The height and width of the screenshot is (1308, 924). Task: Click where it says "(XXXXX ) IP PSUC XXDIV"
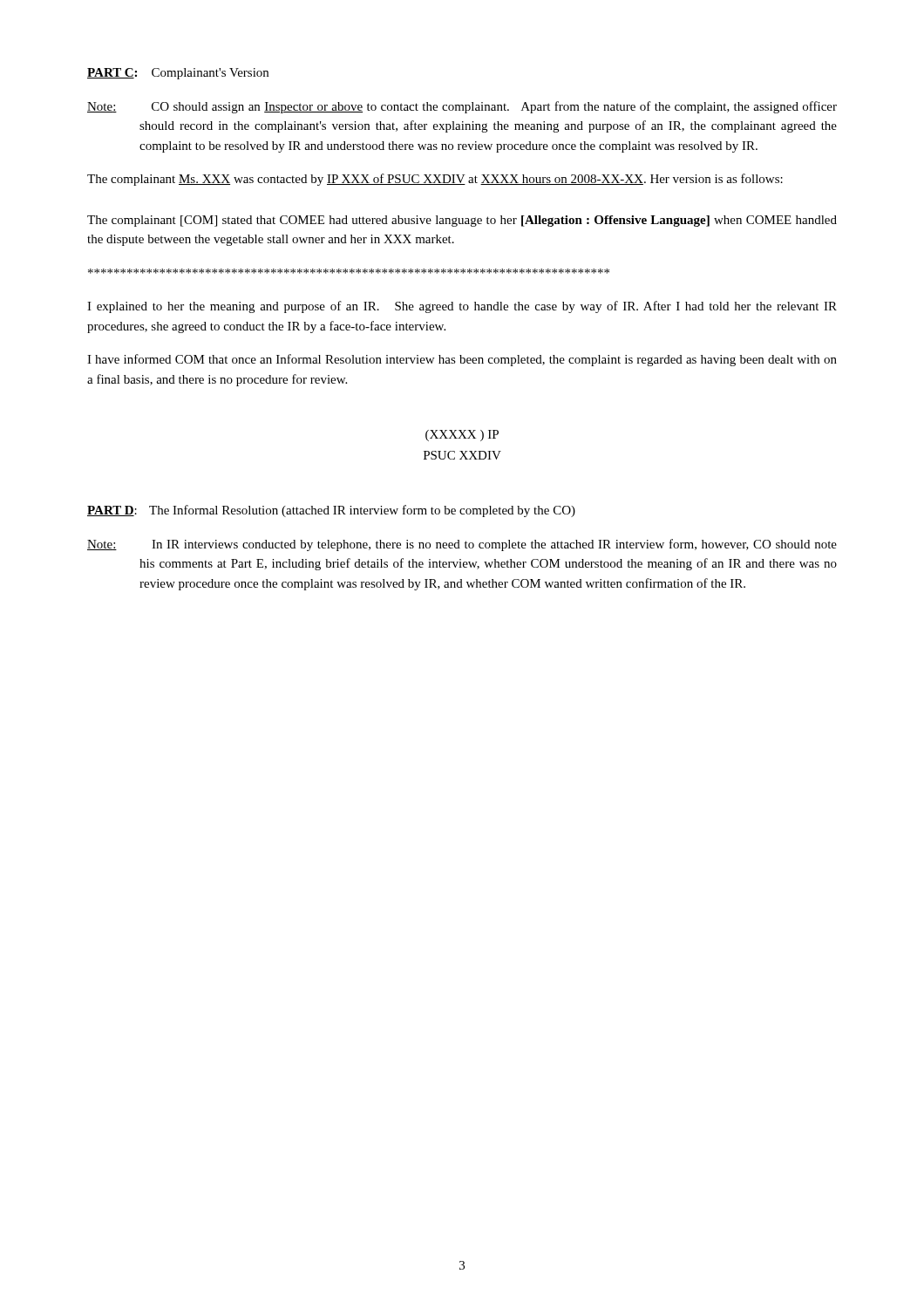pyautogui.click(x=462, y=445)
